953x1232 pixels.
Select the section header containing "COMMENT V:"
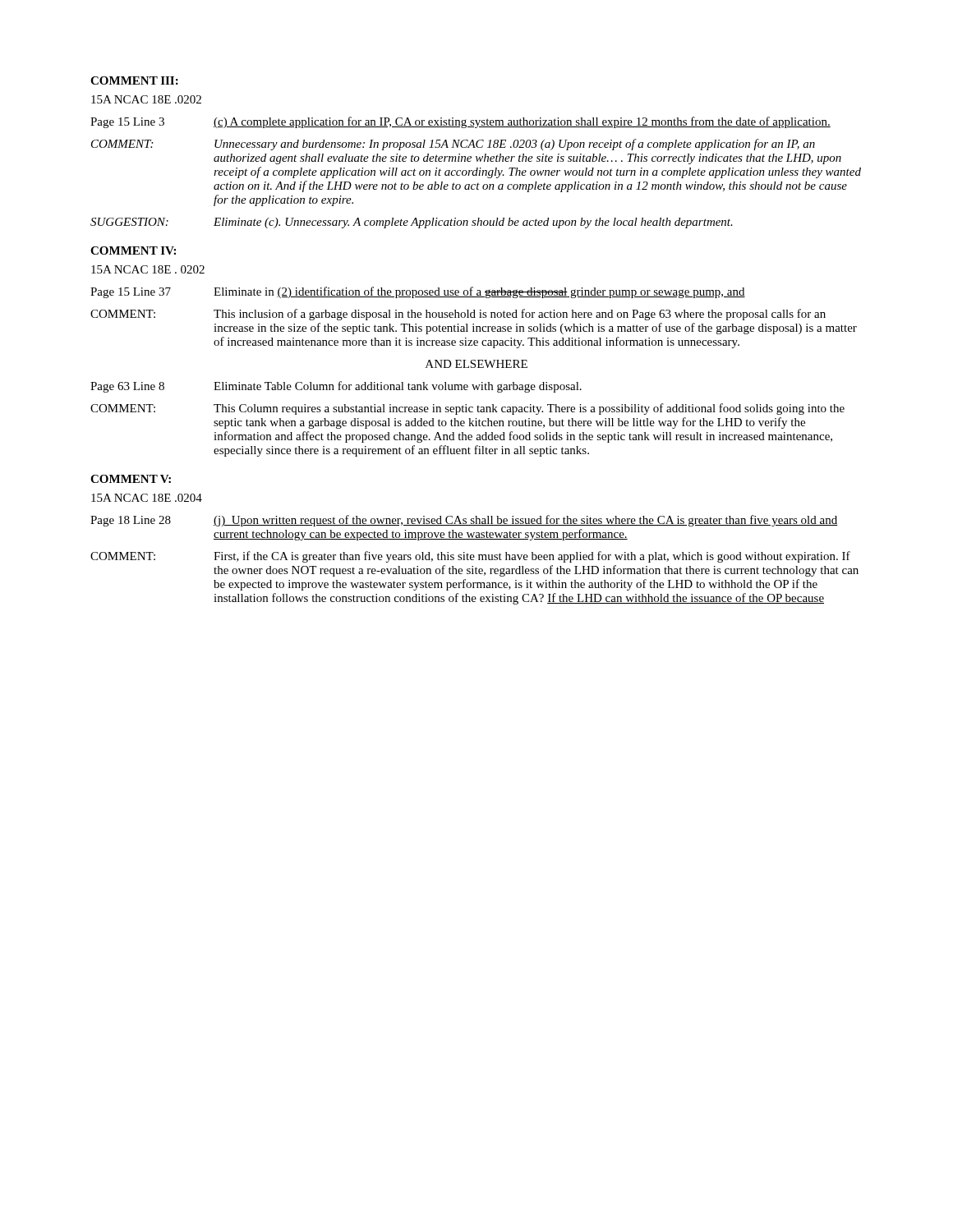131,479
